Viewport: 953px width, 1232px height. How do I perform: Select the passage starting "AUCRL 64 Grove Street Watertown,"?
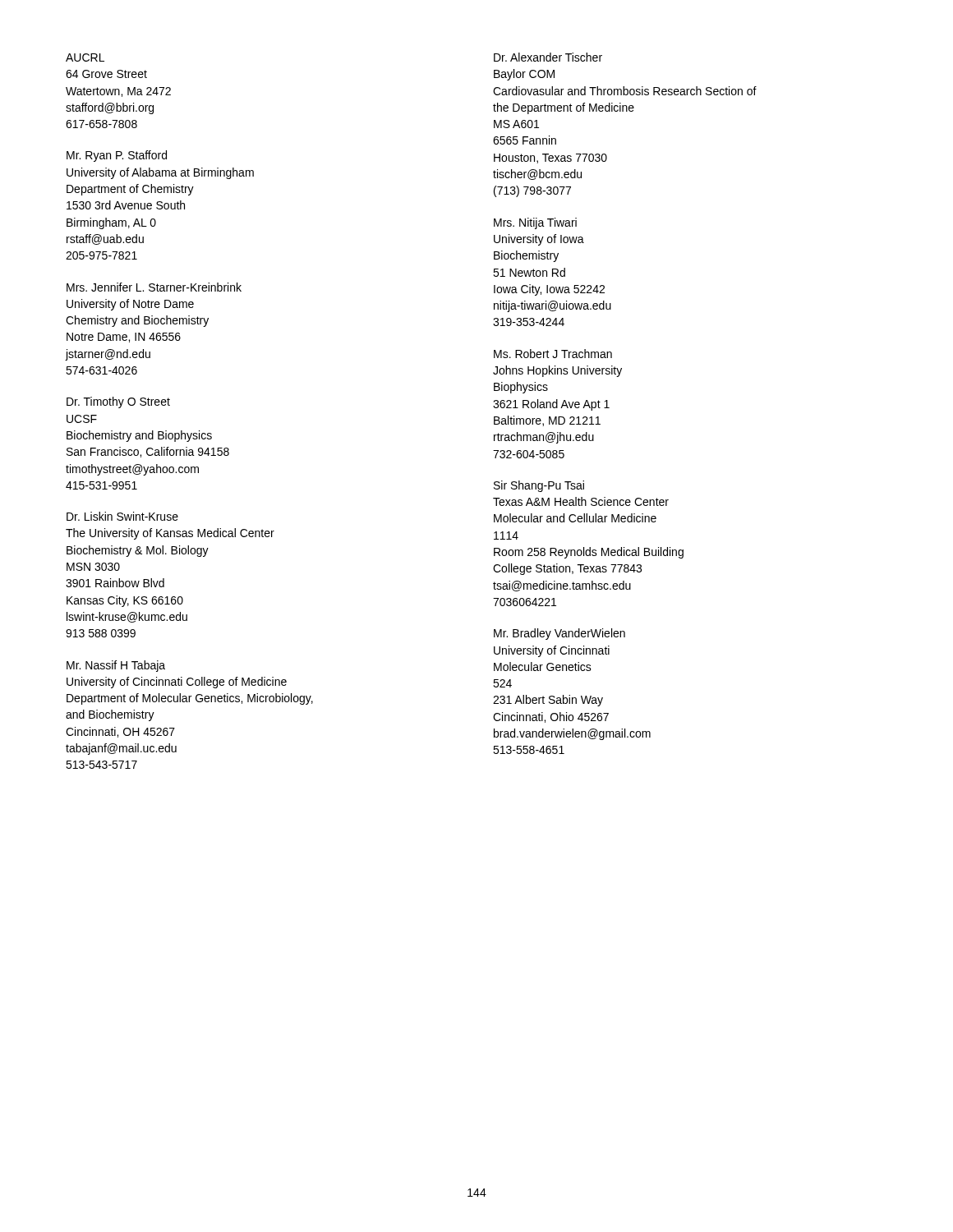click(x=85, y=57)
